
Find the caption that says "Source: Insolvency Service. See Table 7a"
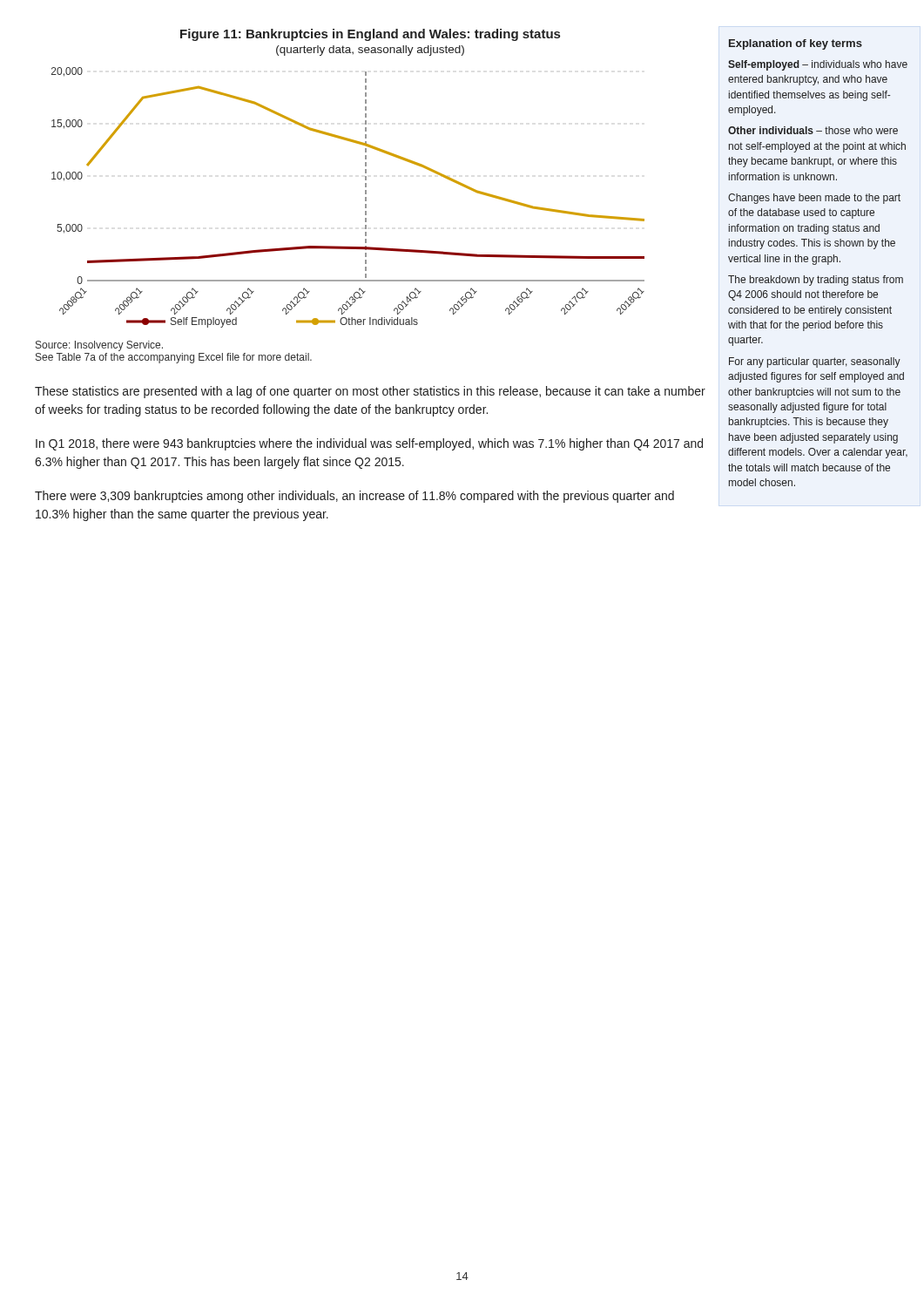tap(174, 351)
